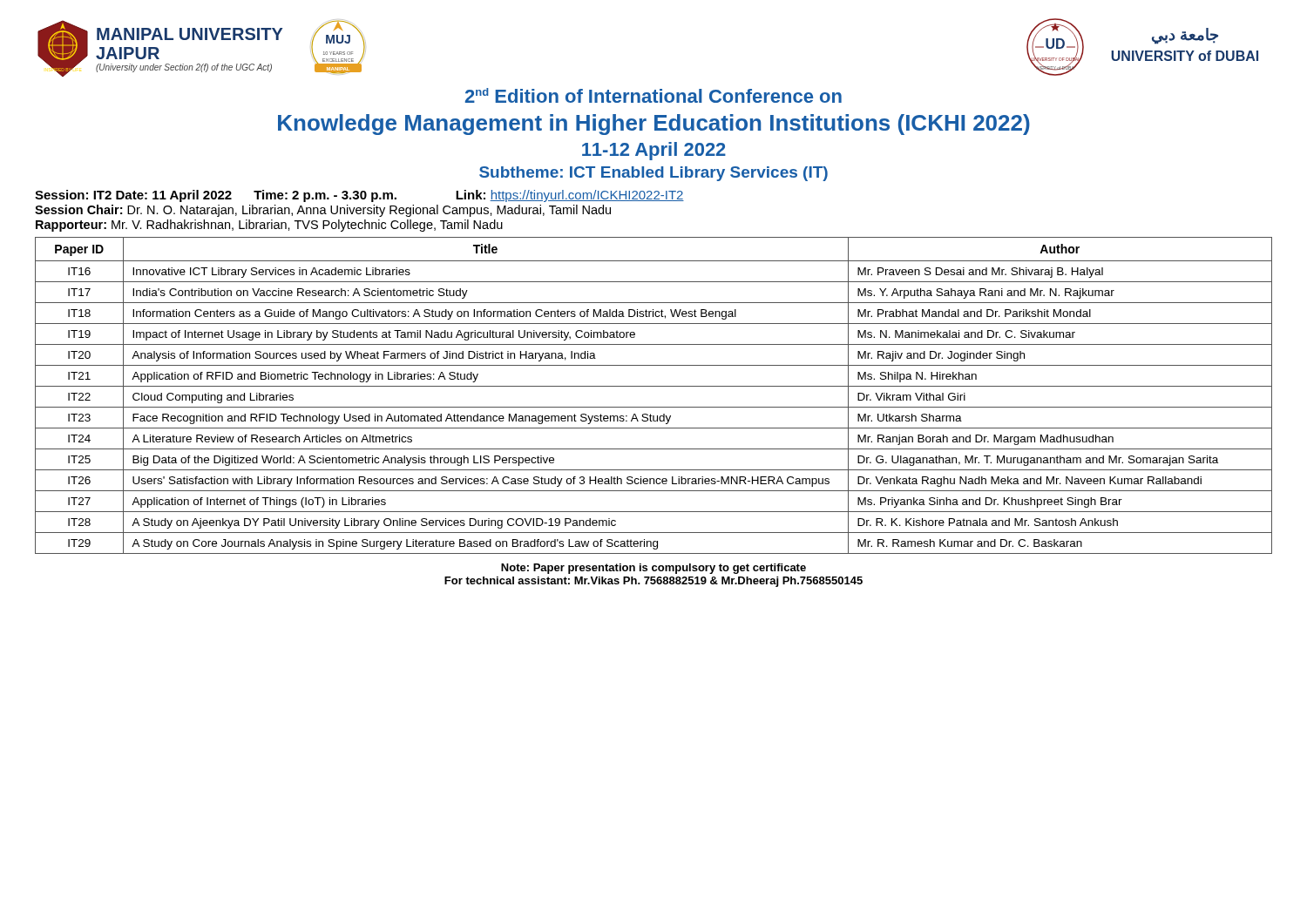Viewport: 1307px width, 924px height.
Task: Select the text starting "Session Chair: Dr. N. O. Natarajan, Librarian,"
Action: point(323,210)
